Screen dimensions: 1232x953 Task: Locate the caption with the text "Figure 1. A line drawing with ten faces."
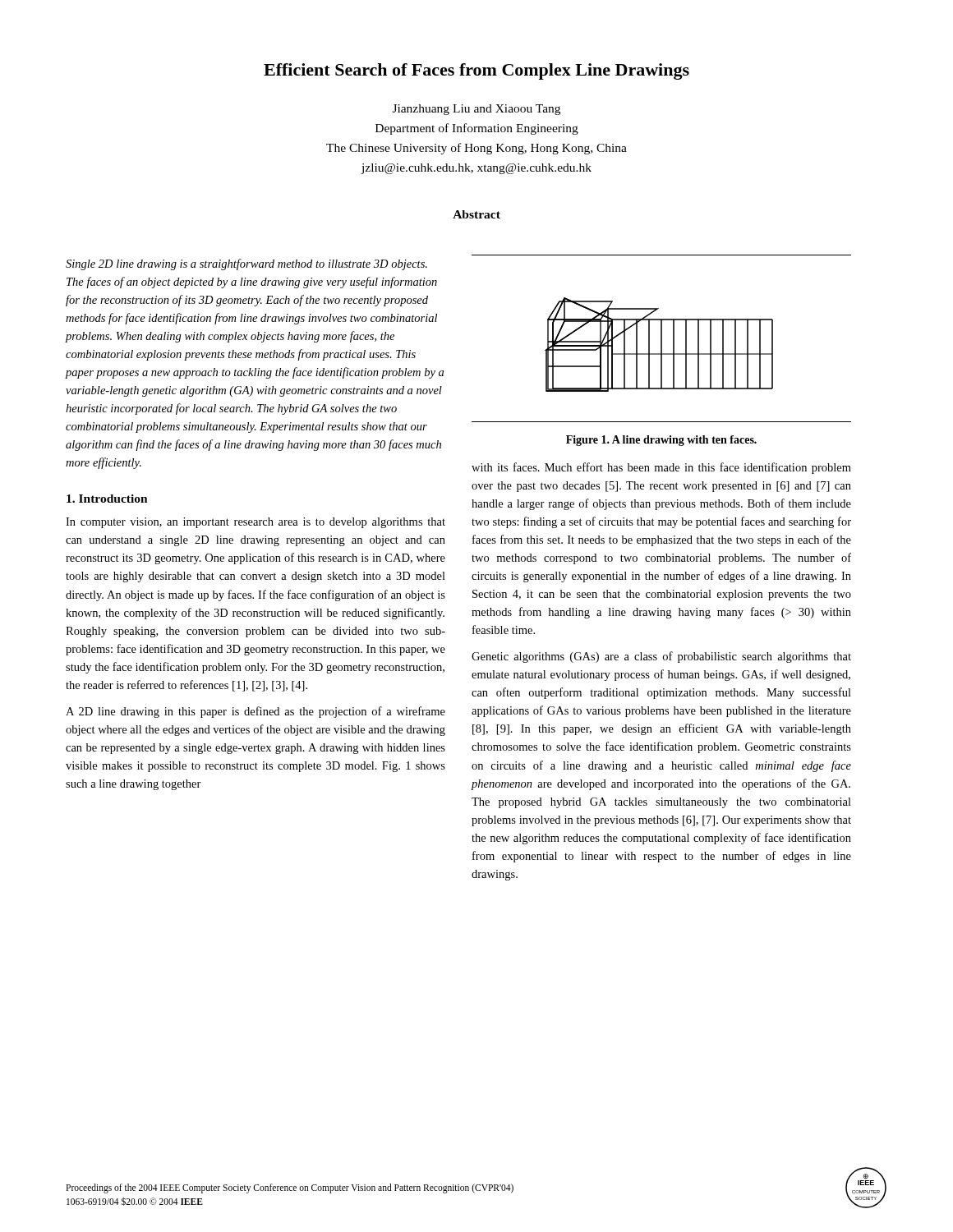tap(661, 440)
